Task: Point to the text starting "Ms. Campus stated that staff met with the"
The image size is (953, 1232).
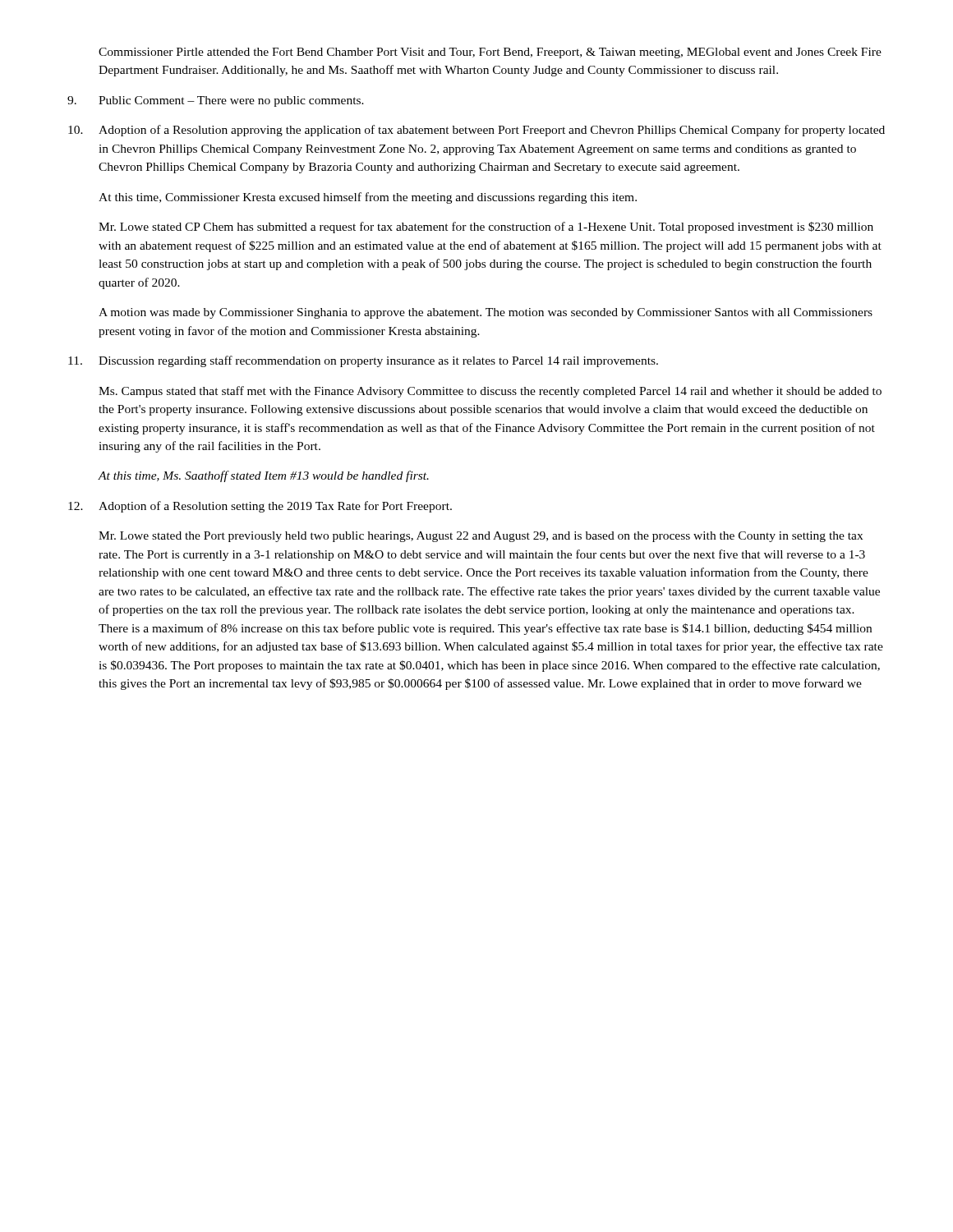Action: [x=492, y=418]
